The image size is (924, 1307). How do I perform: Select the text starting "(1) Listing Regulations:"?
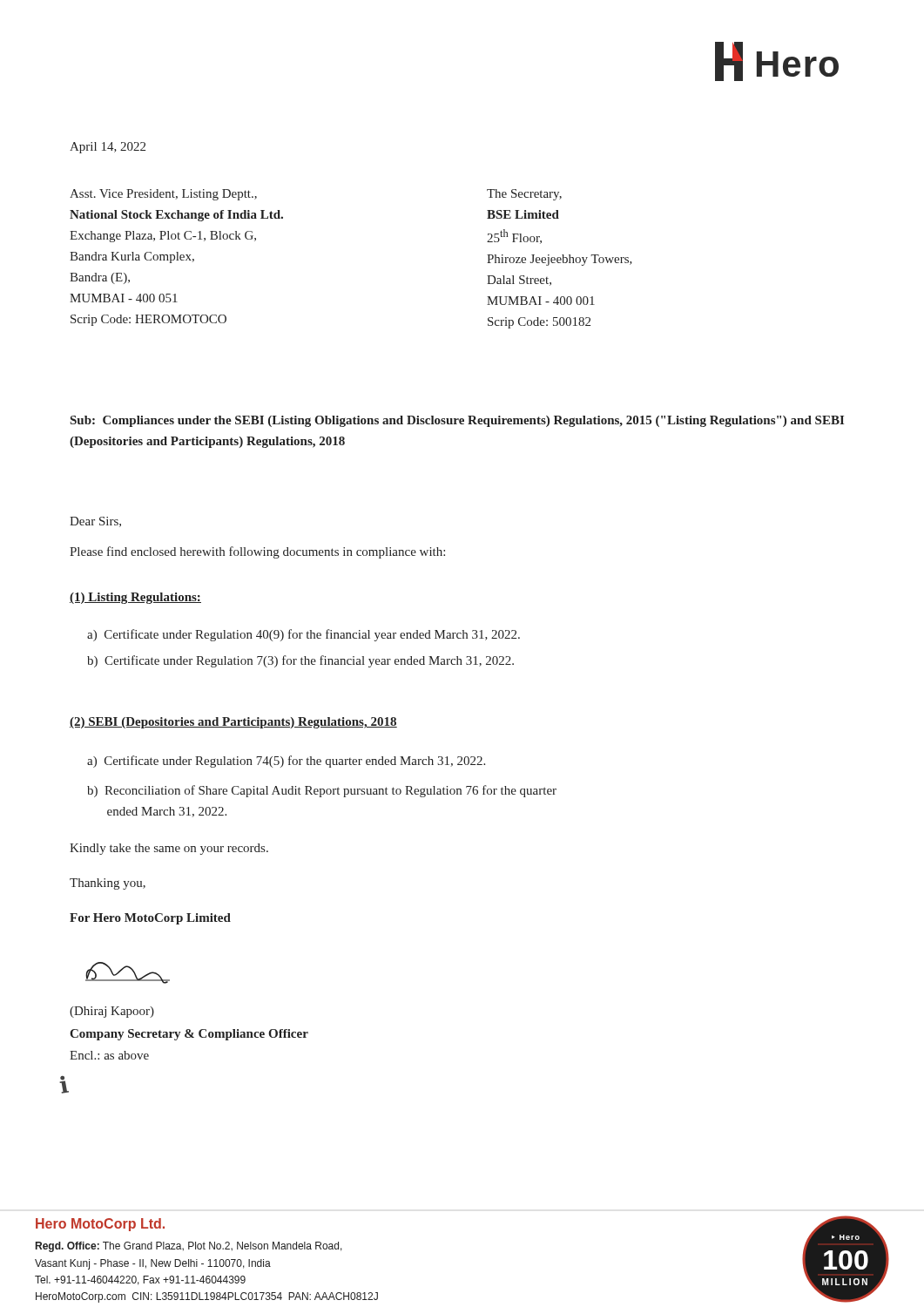pyautogui.click(x=135, y=597)
